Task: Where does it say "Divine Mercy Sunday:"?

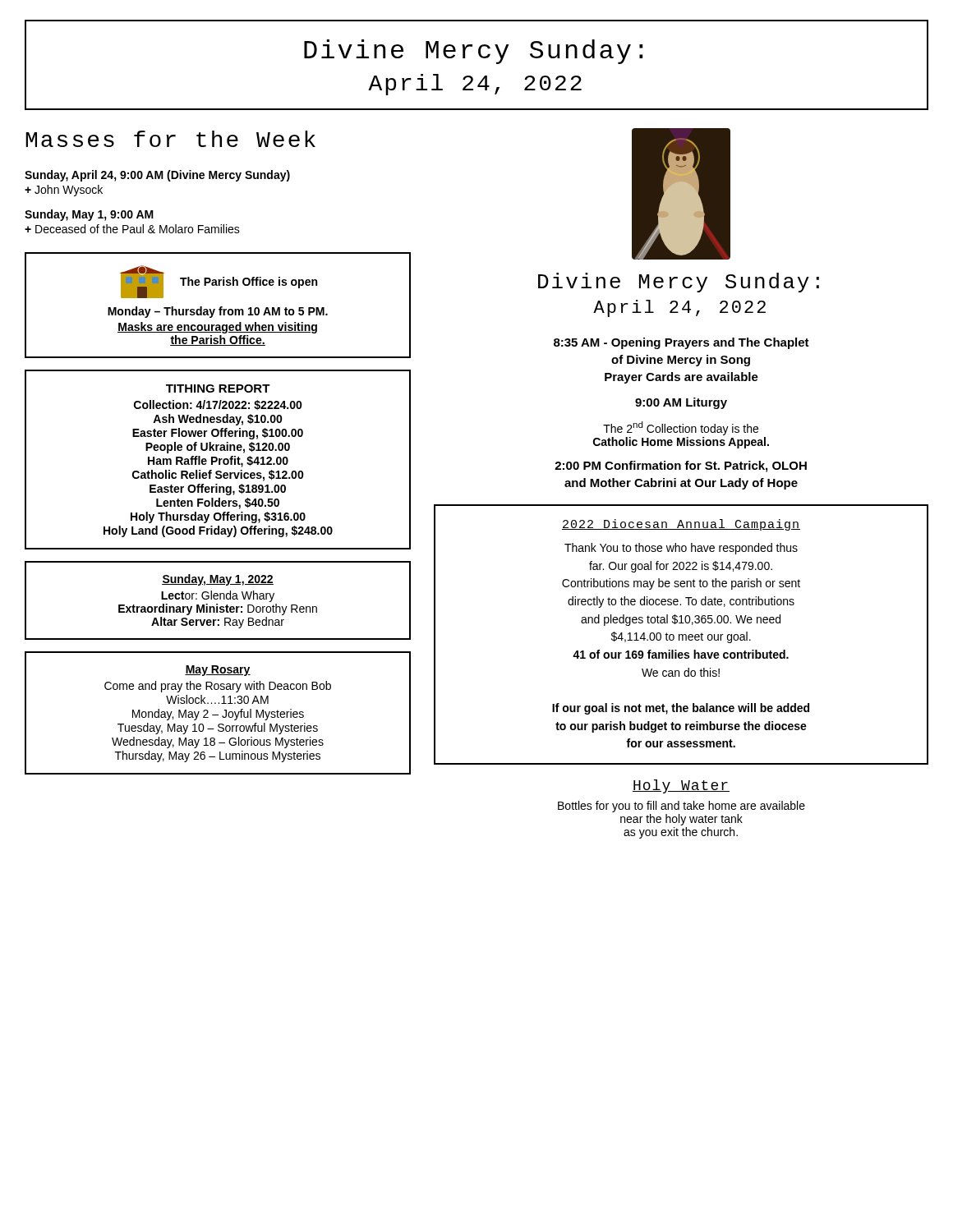Action: click(681, 282)
